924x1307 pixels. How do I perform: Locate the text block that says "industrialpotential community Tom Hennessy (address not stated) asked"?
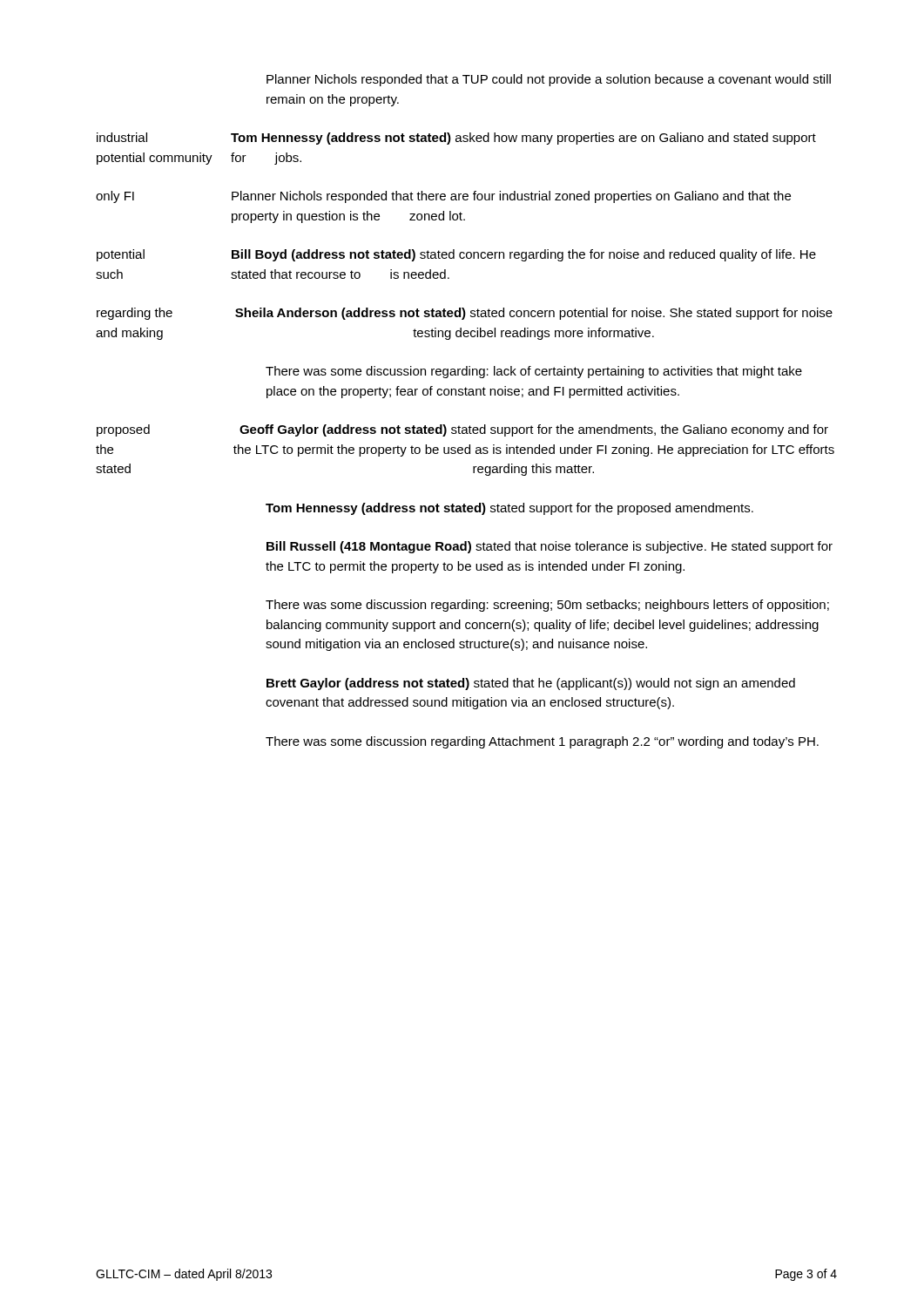466,148
